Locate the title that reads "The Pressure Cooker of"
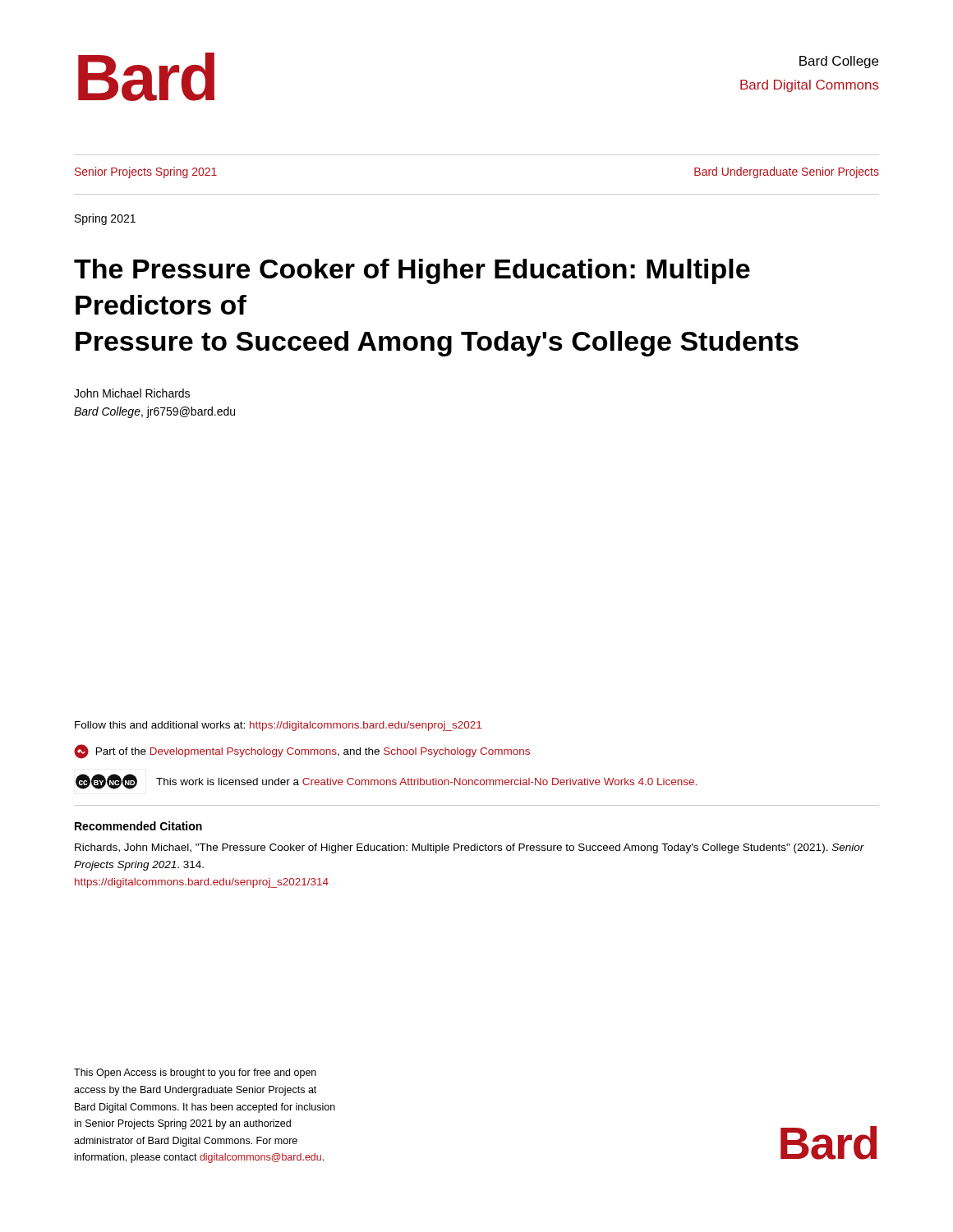This screenshot has width=953, height=1232. point(412,271)
